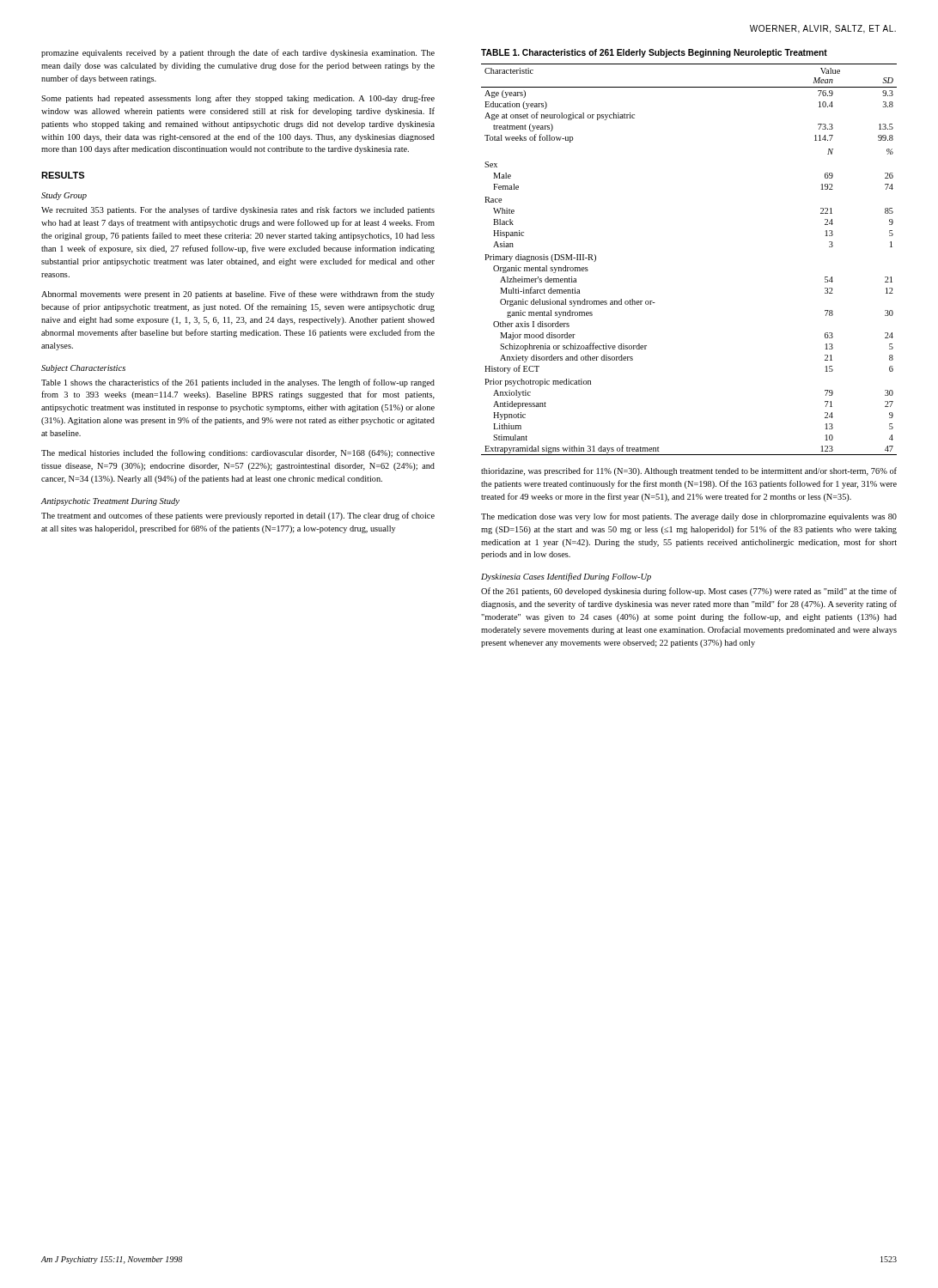Click on the section header containing "Study Group"
Screen dimensions: 1288x938
[64, 196]
